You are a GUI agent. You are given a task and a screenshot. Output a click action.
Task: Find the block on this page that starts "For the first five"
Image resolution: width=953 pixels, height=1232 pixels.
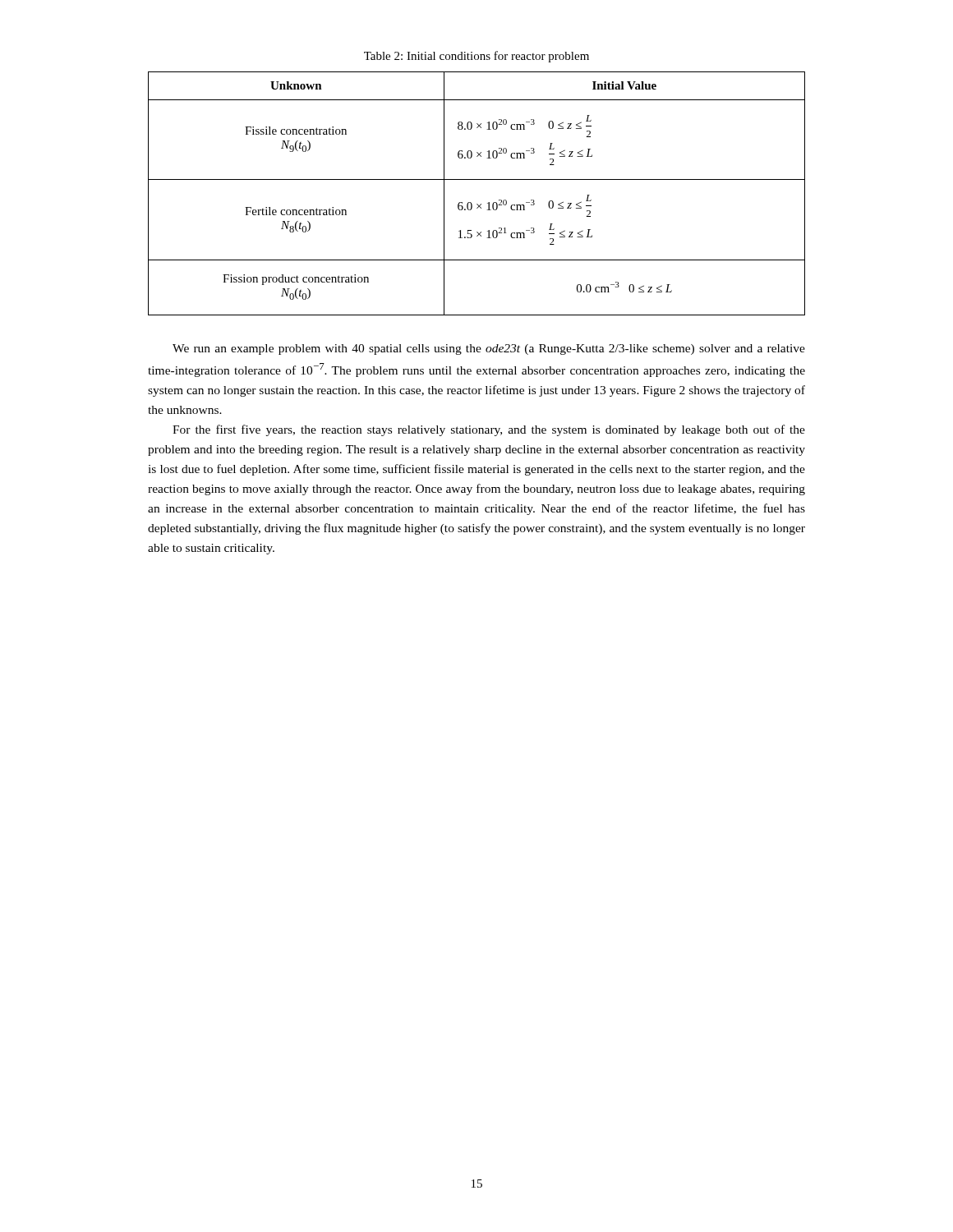point(476,489)
